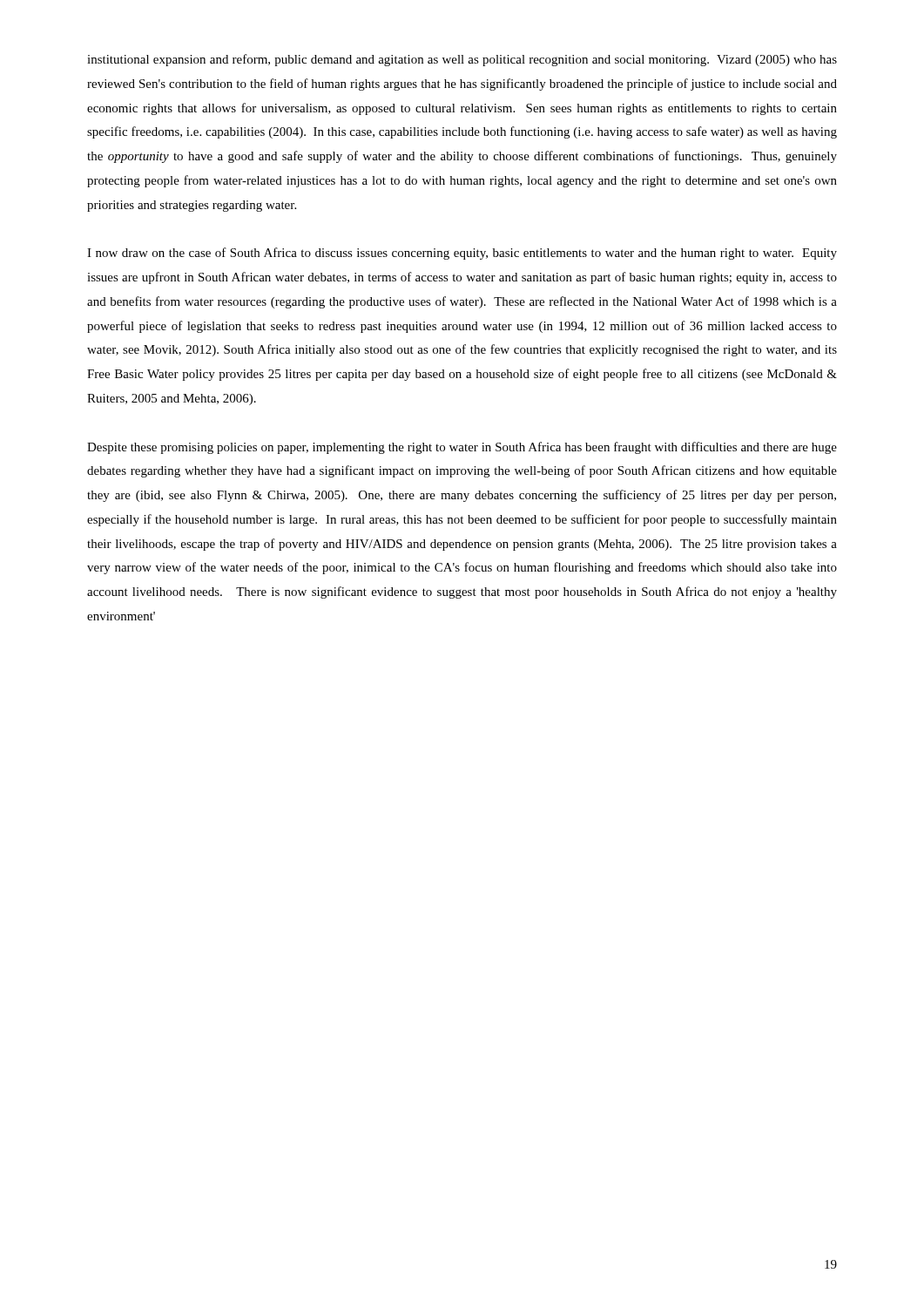The image size is (924, 1307).
Task: Navigate to the text starting "I now draw on the case of South"
Action: click(x=462, y=325)
